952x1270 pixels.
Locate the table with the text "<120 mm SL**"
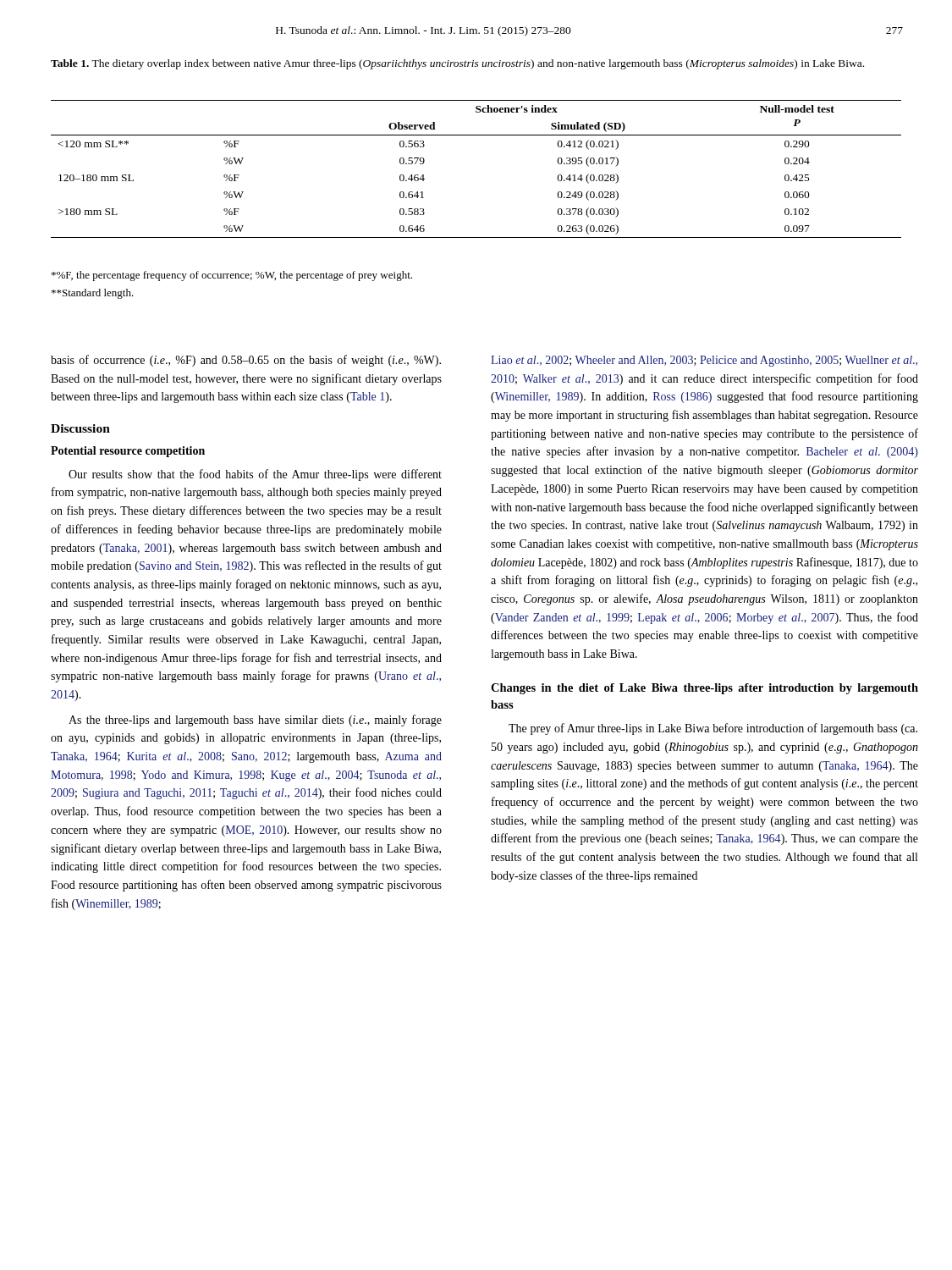pos(476,169)
